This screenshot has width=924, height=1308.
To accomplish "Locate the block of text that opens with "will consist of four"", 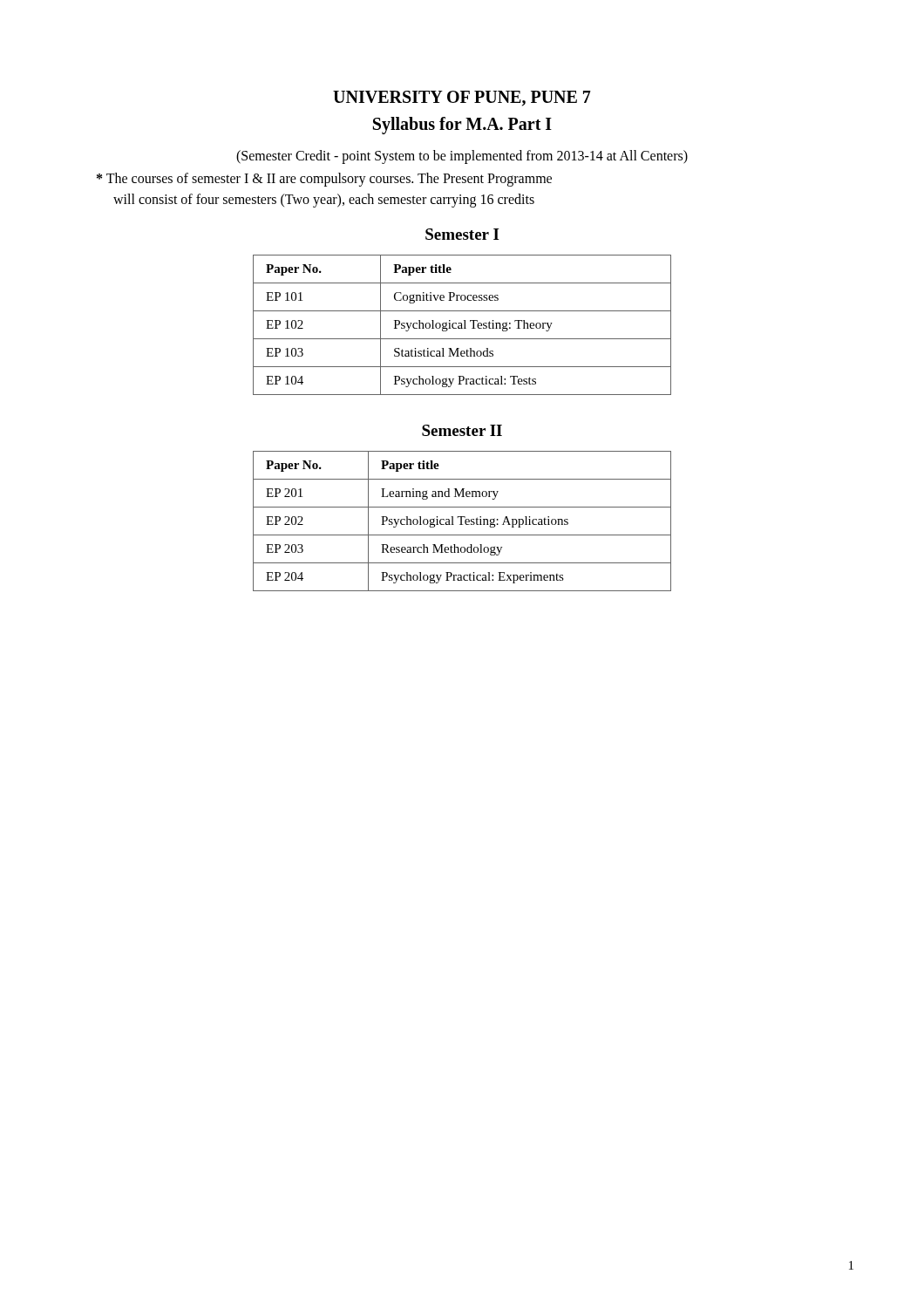I will pos(324,199).
